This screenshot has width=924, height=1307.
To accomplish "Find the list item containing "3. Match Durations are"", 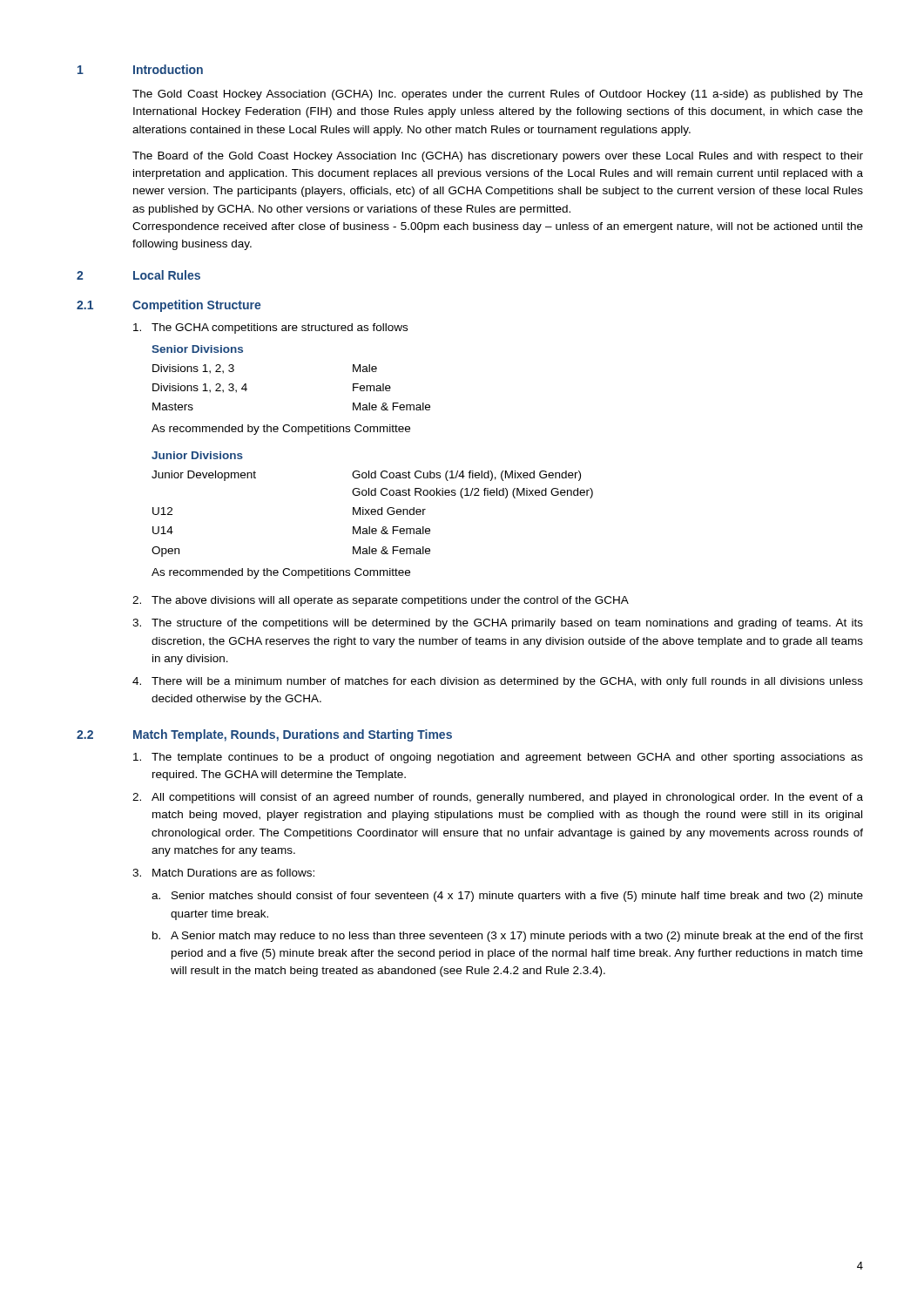I will 223,873.
